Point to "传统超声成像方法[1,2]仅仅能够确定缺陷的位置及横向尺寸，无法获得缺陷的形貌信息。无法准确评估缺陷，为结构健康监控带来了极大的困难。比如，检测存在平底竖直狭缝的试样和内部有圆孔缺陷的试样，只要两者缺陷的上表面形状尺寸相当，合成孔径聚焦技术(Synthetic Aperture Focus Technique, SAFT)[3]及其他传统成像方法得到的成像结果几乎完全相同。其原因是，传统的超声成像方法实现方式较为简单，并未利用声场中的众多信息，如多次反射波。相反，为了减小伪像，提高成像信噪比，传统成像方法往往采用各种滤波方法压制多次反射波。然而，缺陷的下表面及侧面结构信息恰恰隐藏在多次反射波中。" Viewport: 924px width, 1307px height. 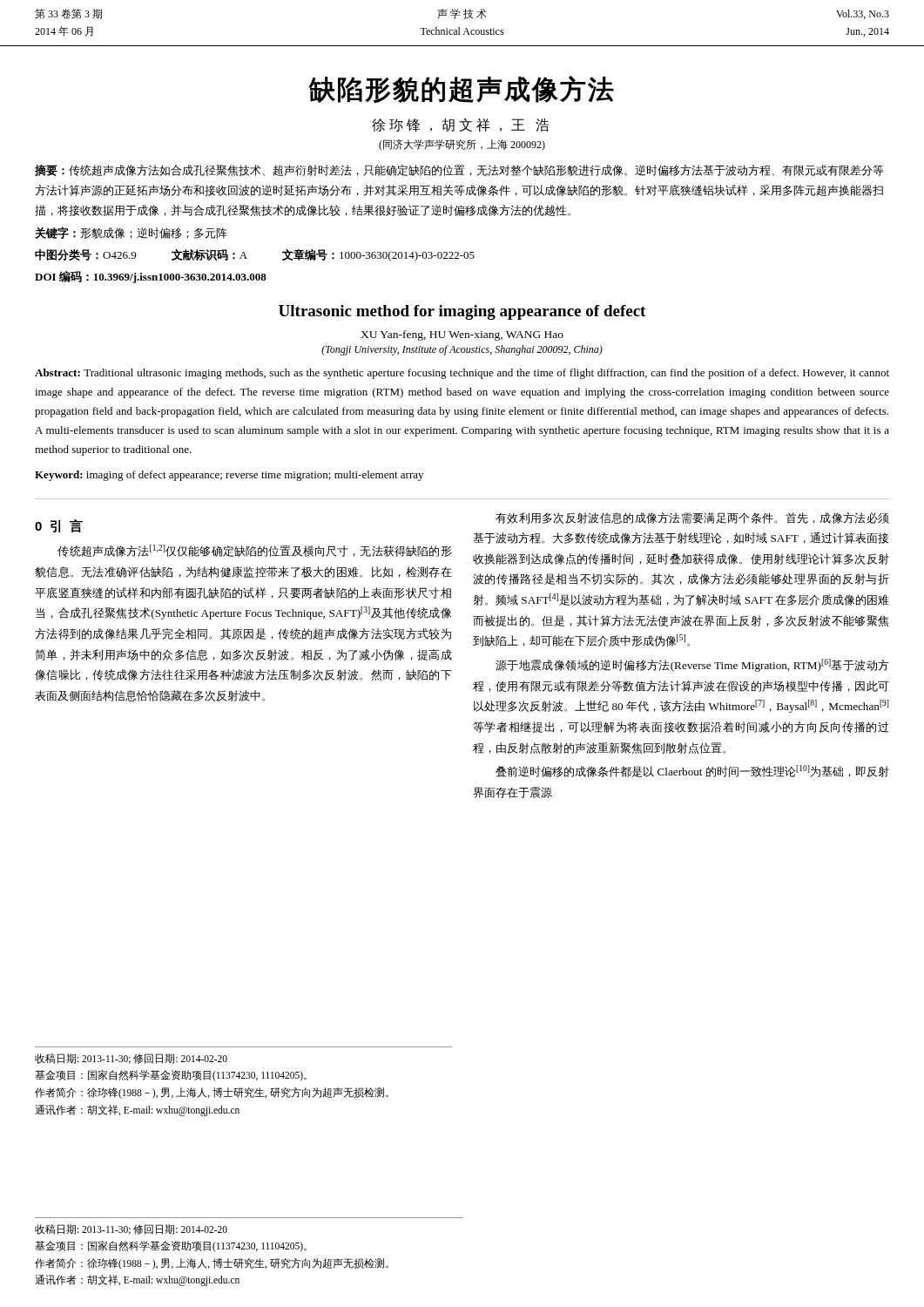pos(243,623)
